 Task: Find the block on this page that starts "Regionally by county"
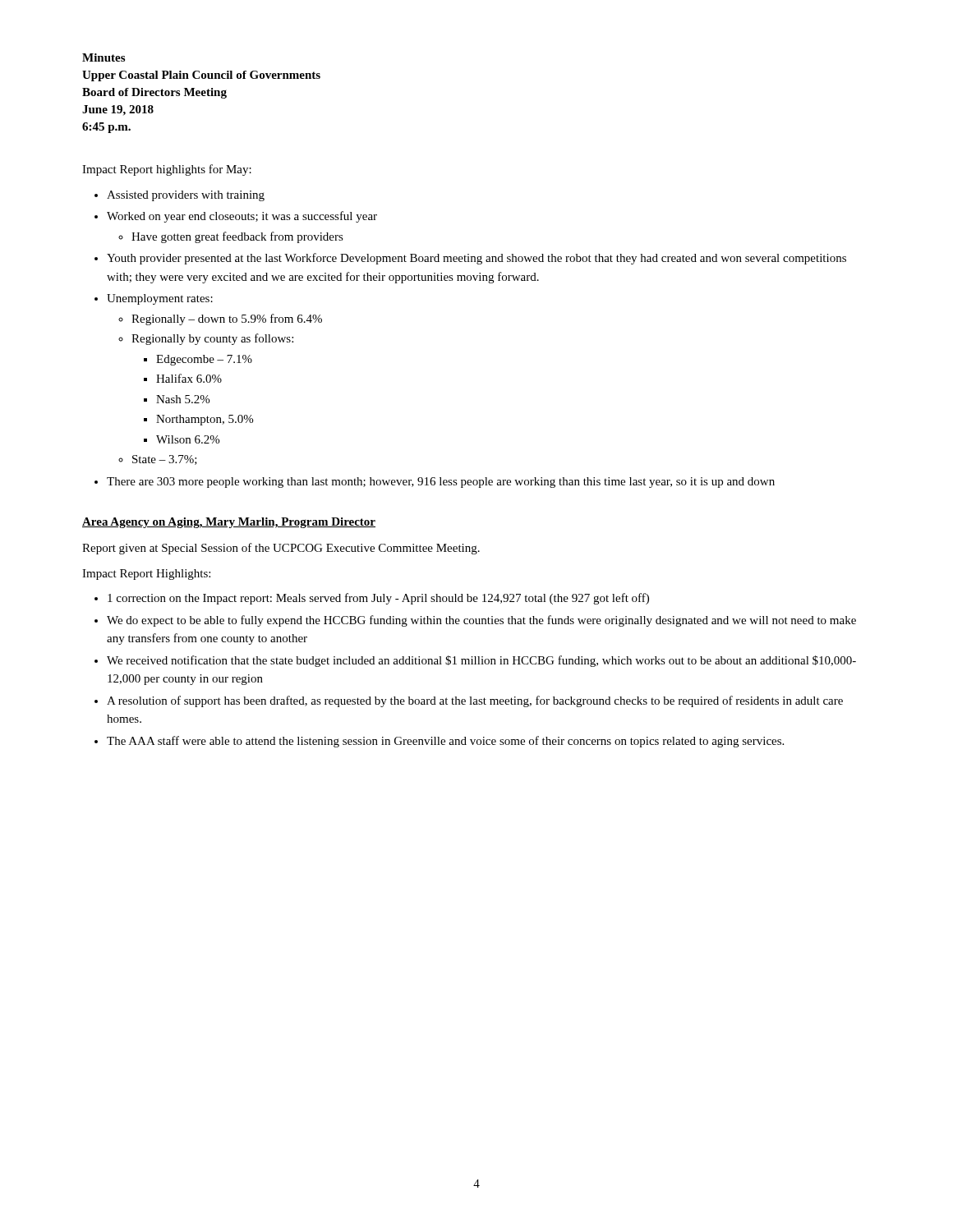(x=212, y=339)
